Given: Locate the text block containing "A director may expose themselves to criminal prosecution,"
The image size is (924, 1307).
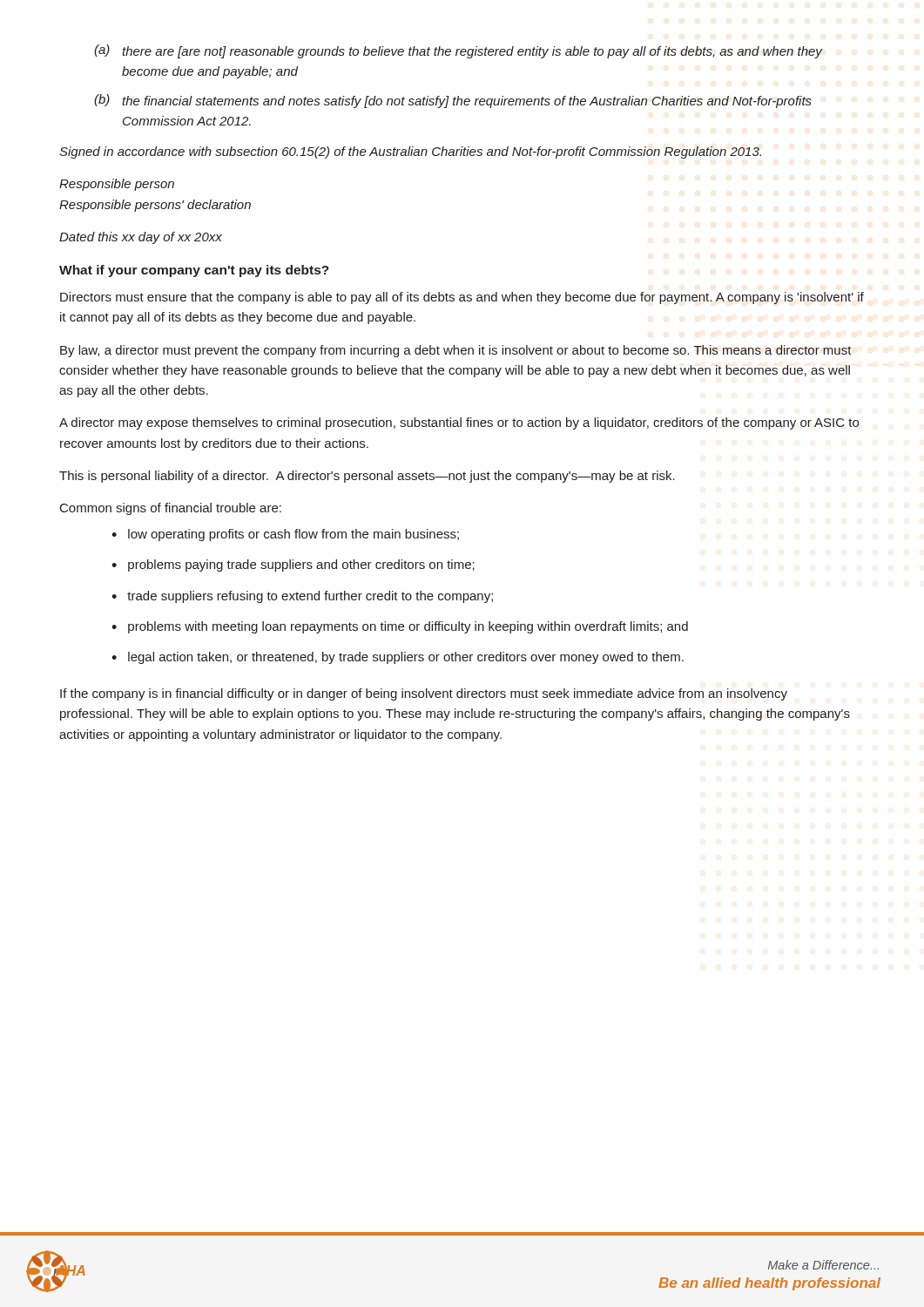Looking at the screenshot, I should pos(462,433).
